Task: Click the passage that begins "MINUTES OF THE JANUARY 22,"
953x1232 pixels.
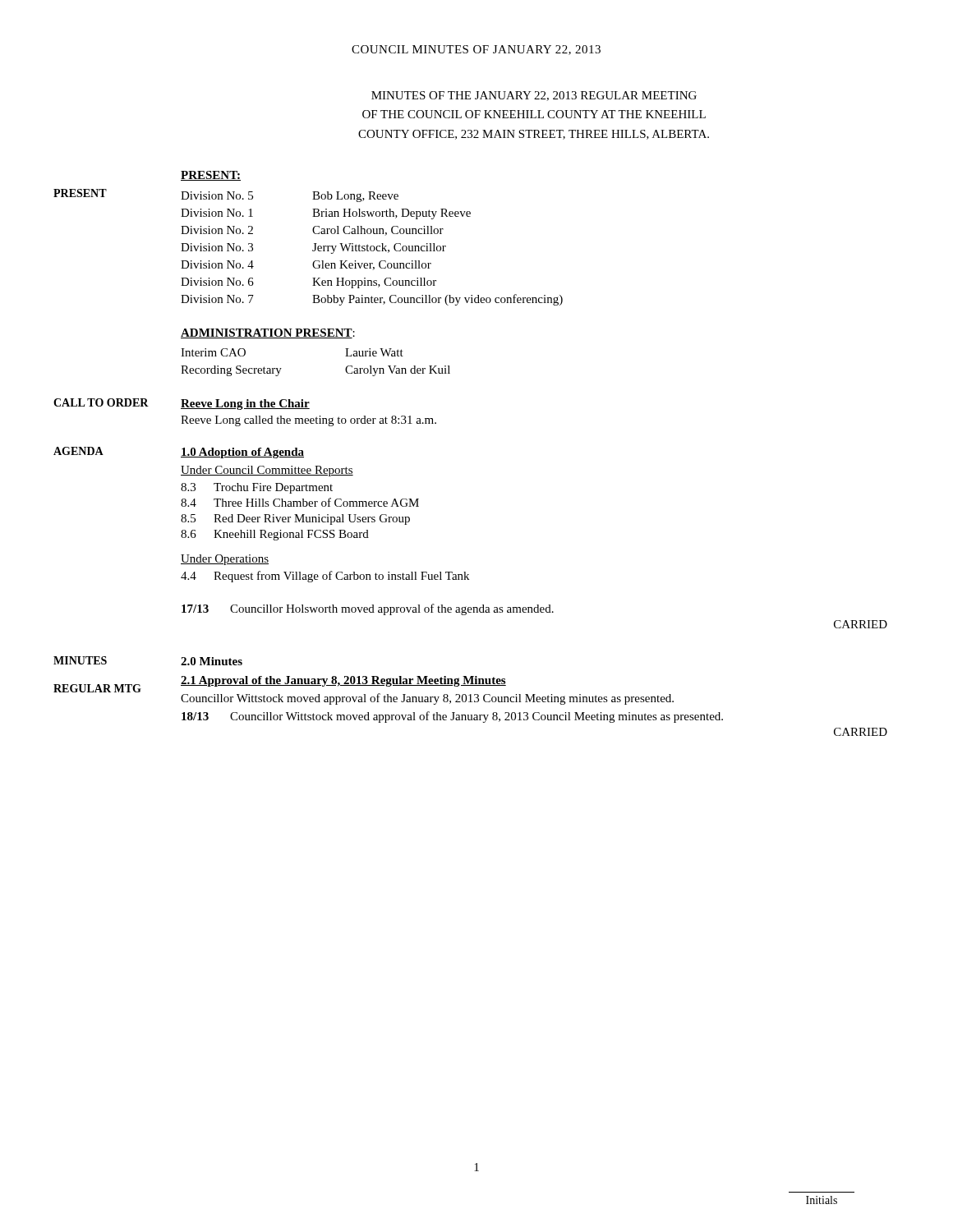Action: click(534, 114)
